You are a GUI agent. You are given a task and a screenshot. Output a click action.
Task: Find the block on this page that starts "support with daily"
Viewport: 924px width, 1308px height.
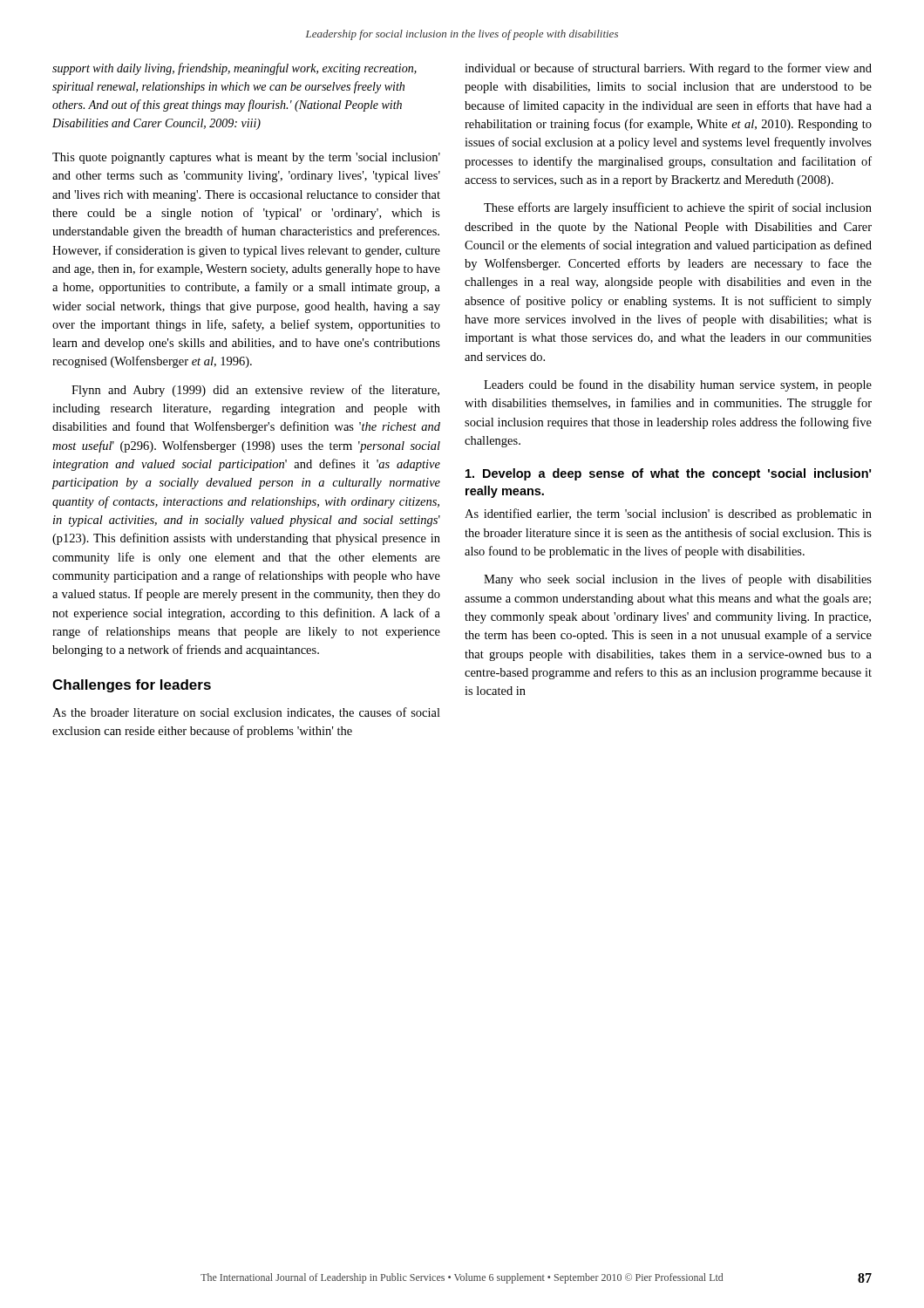click(x=235, y=96)
